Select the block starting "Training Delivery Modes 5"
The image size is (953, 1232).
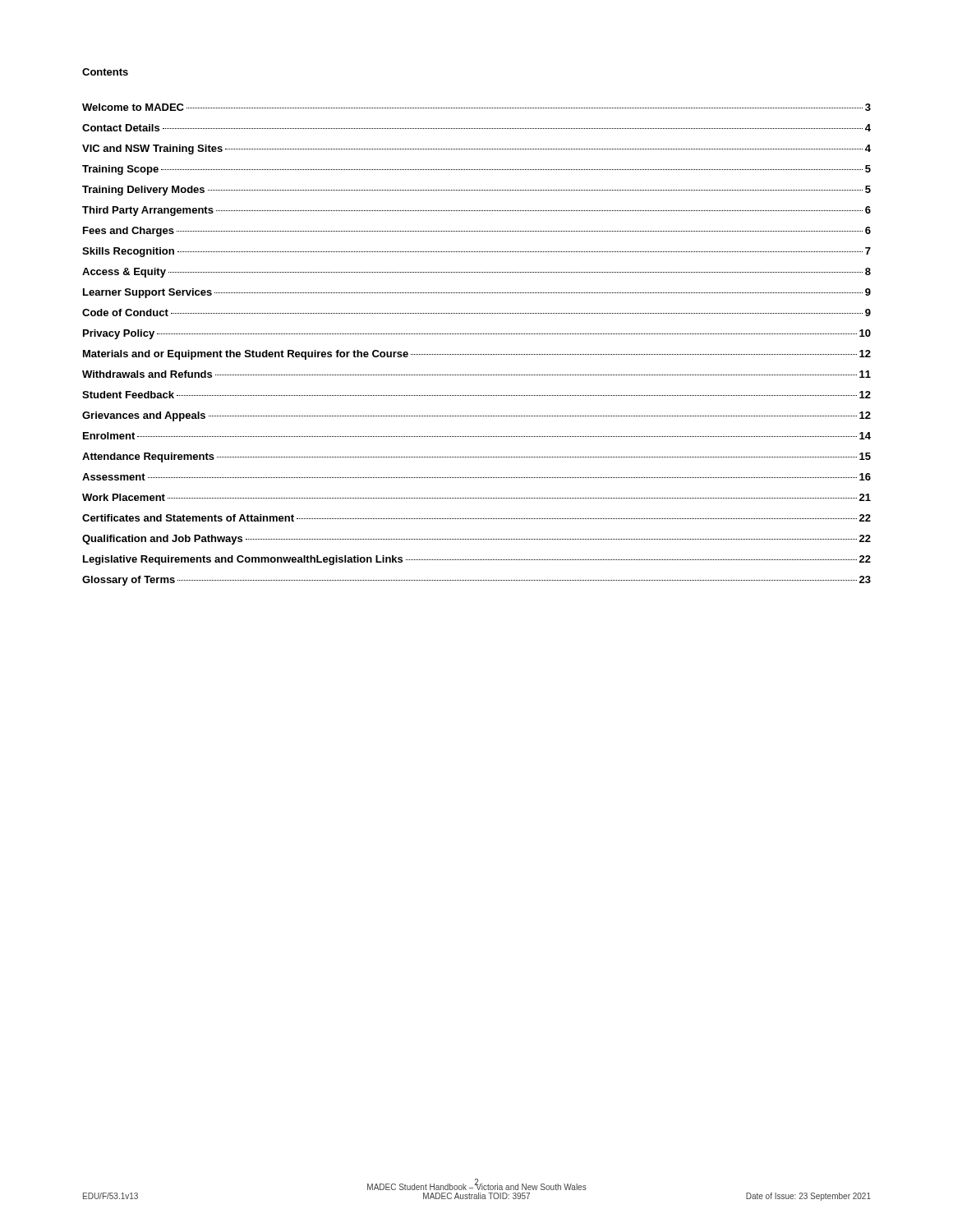coord(476,189)
